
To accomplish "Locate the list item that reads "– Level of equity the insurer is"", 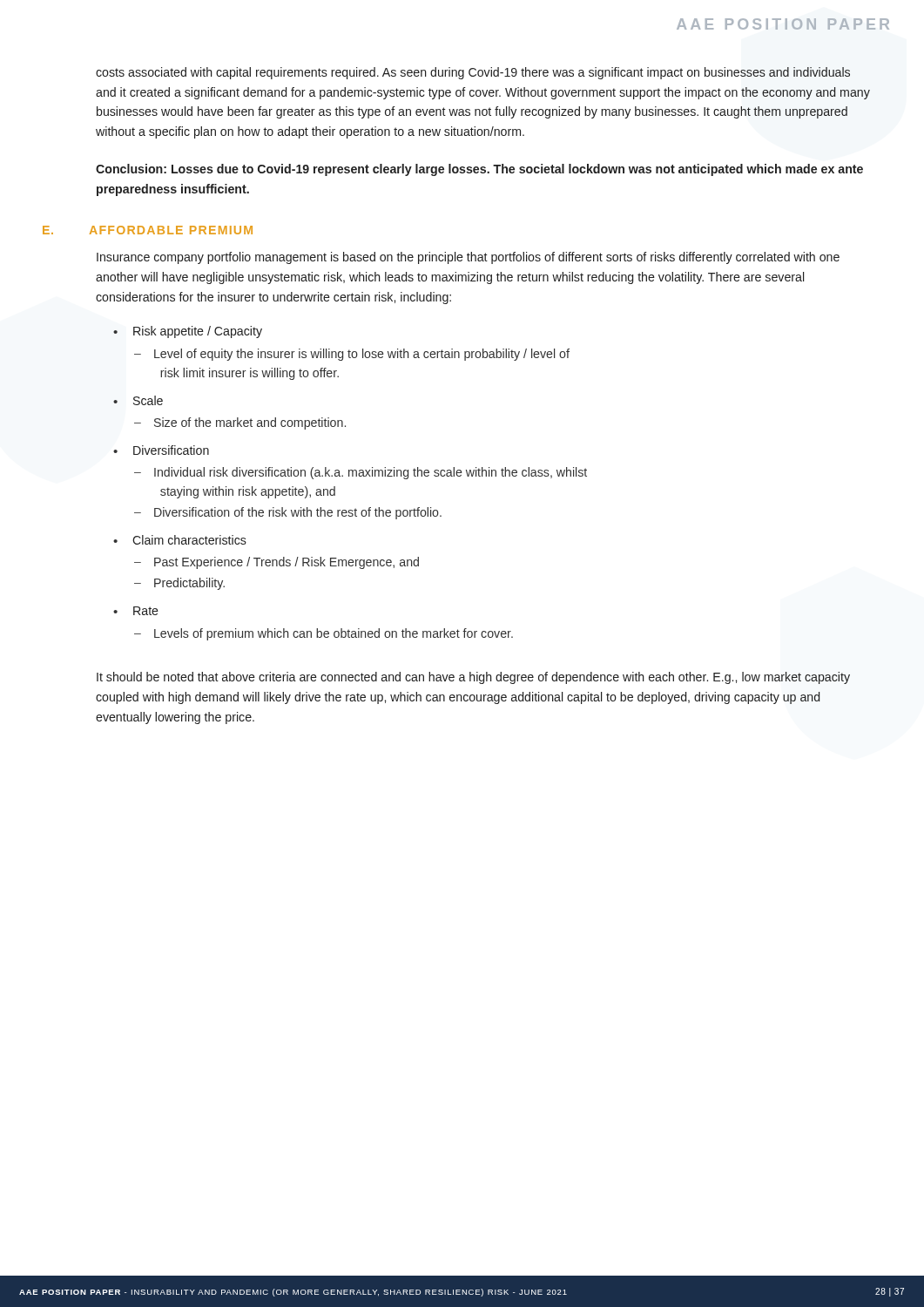I will (352, 363).
